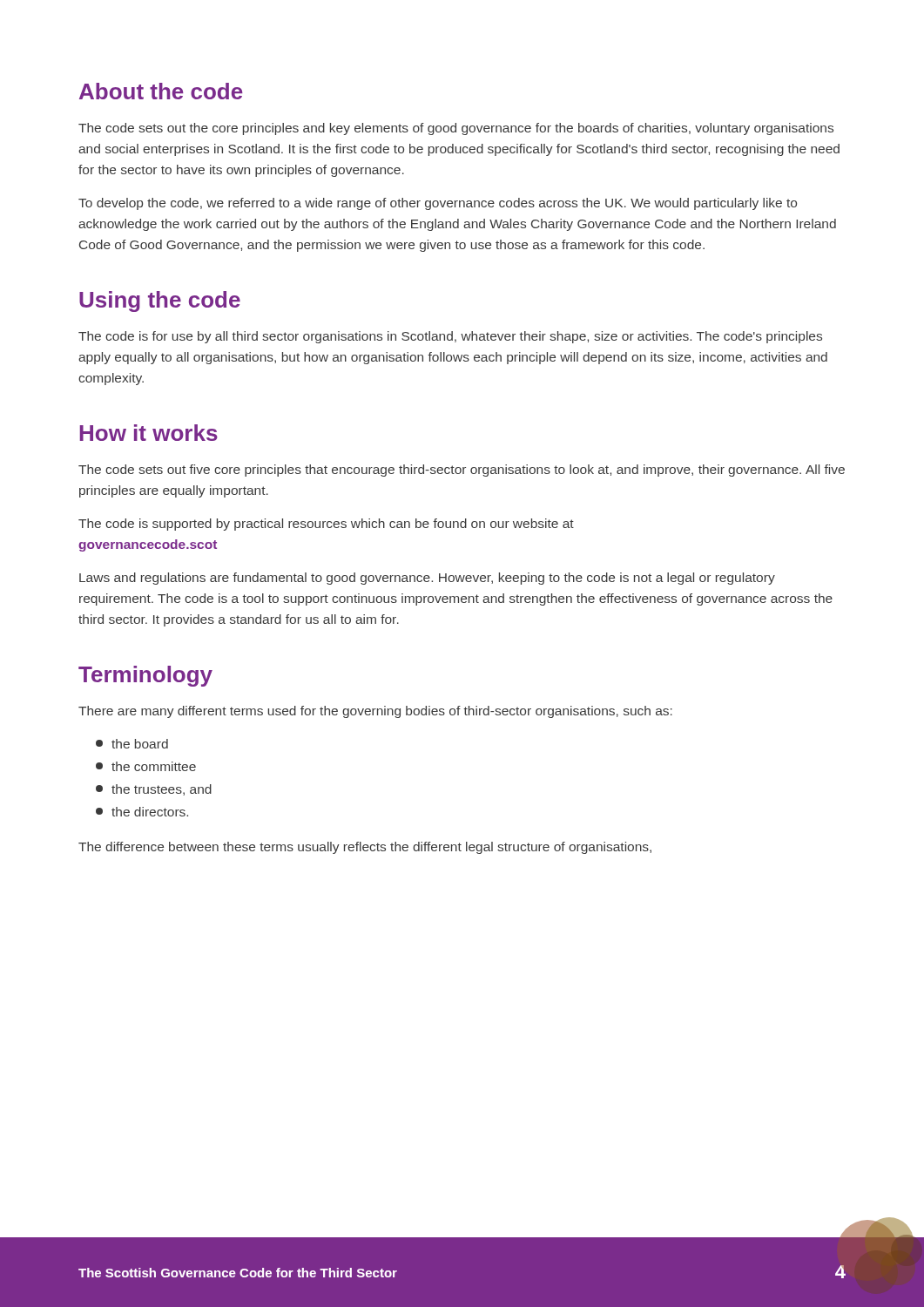This screenshot has width=924, height=1307.
Task: Select the element starting "the trustees, and"
Action: [x=154, y=790]
